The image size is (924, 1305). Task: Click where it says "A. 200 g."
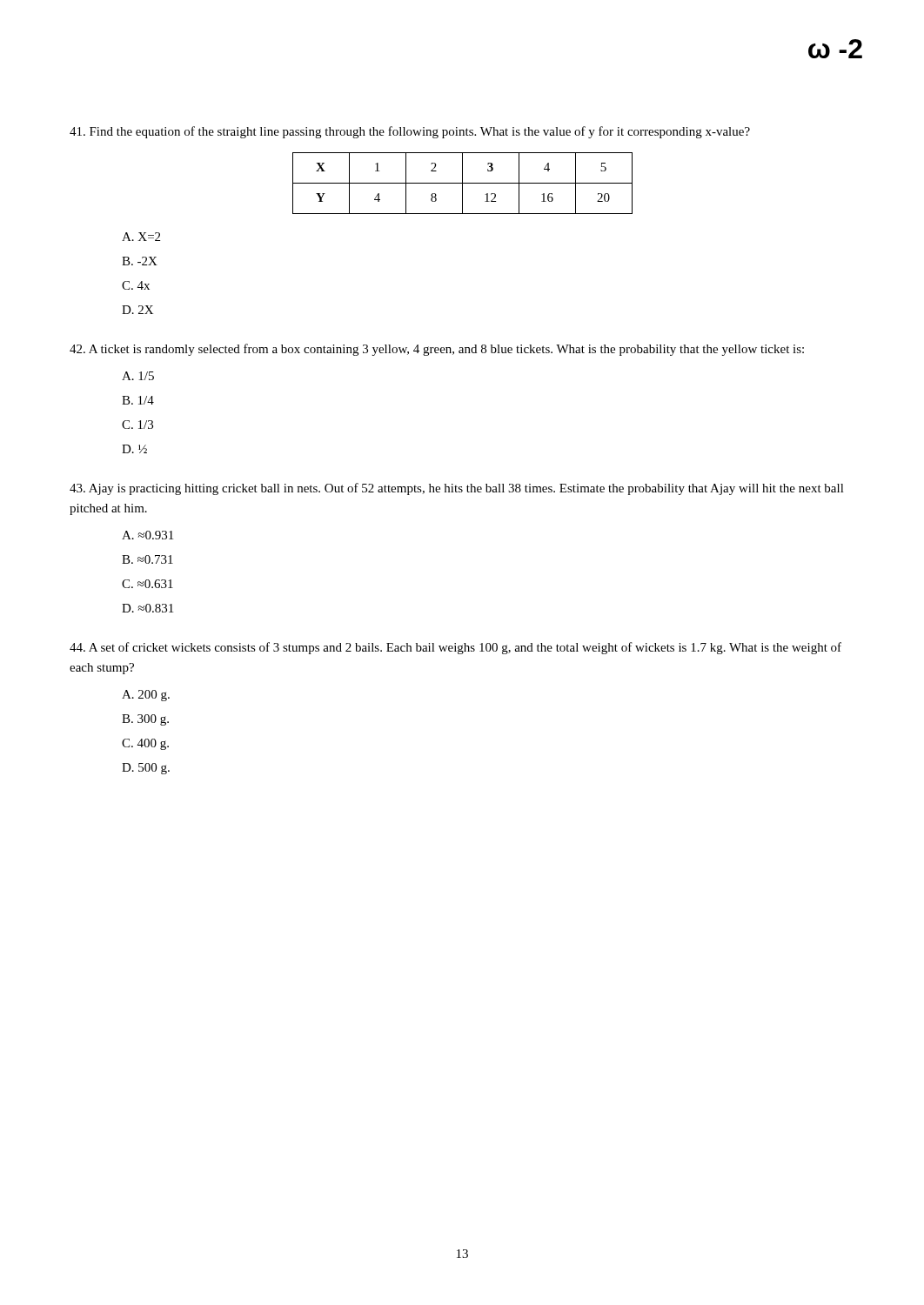point(146,694)
